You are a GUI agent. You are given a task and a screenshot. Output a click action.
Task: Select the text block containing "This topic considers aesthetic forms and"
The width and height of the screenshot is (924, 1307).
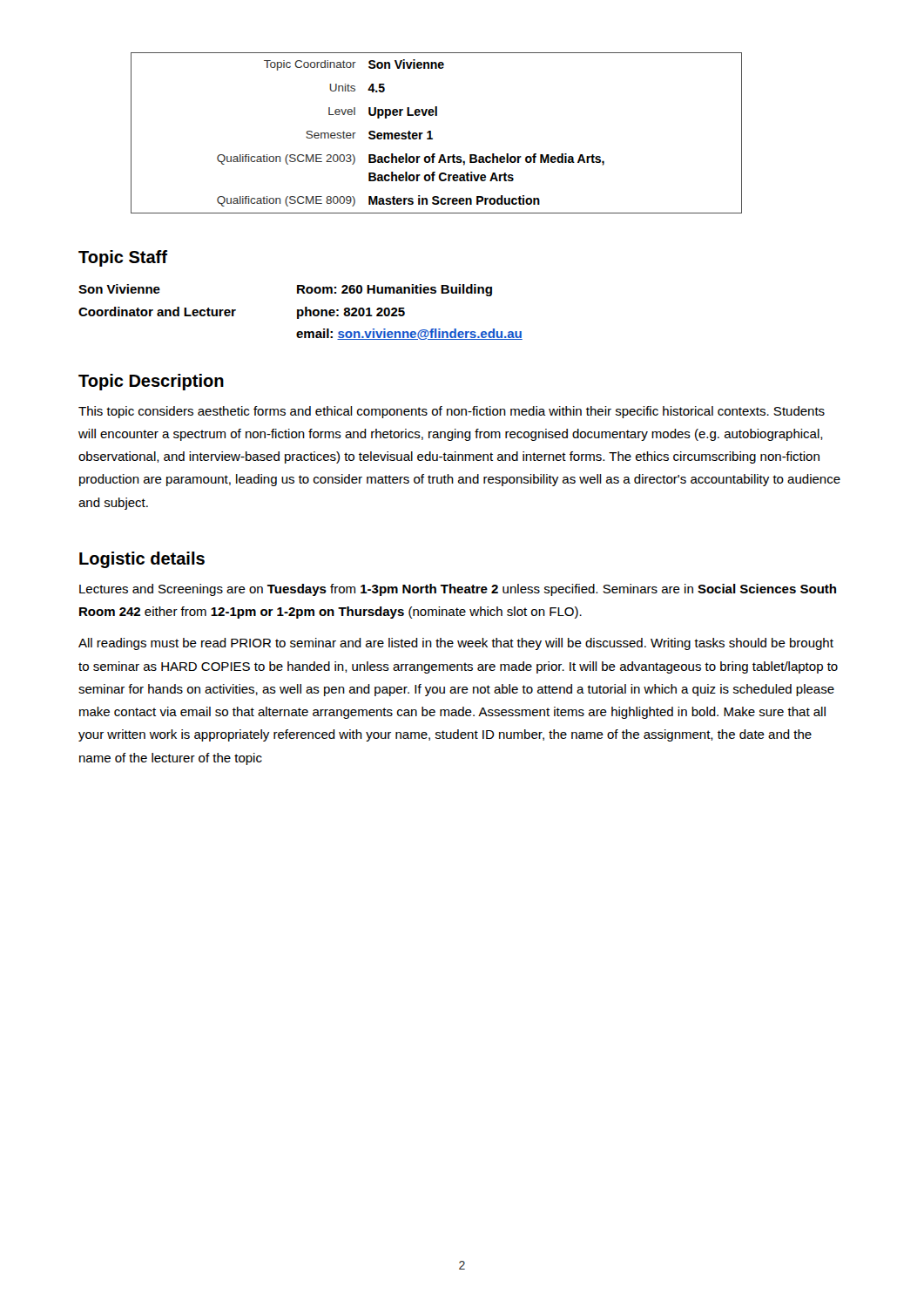click(x=459, y=456)
